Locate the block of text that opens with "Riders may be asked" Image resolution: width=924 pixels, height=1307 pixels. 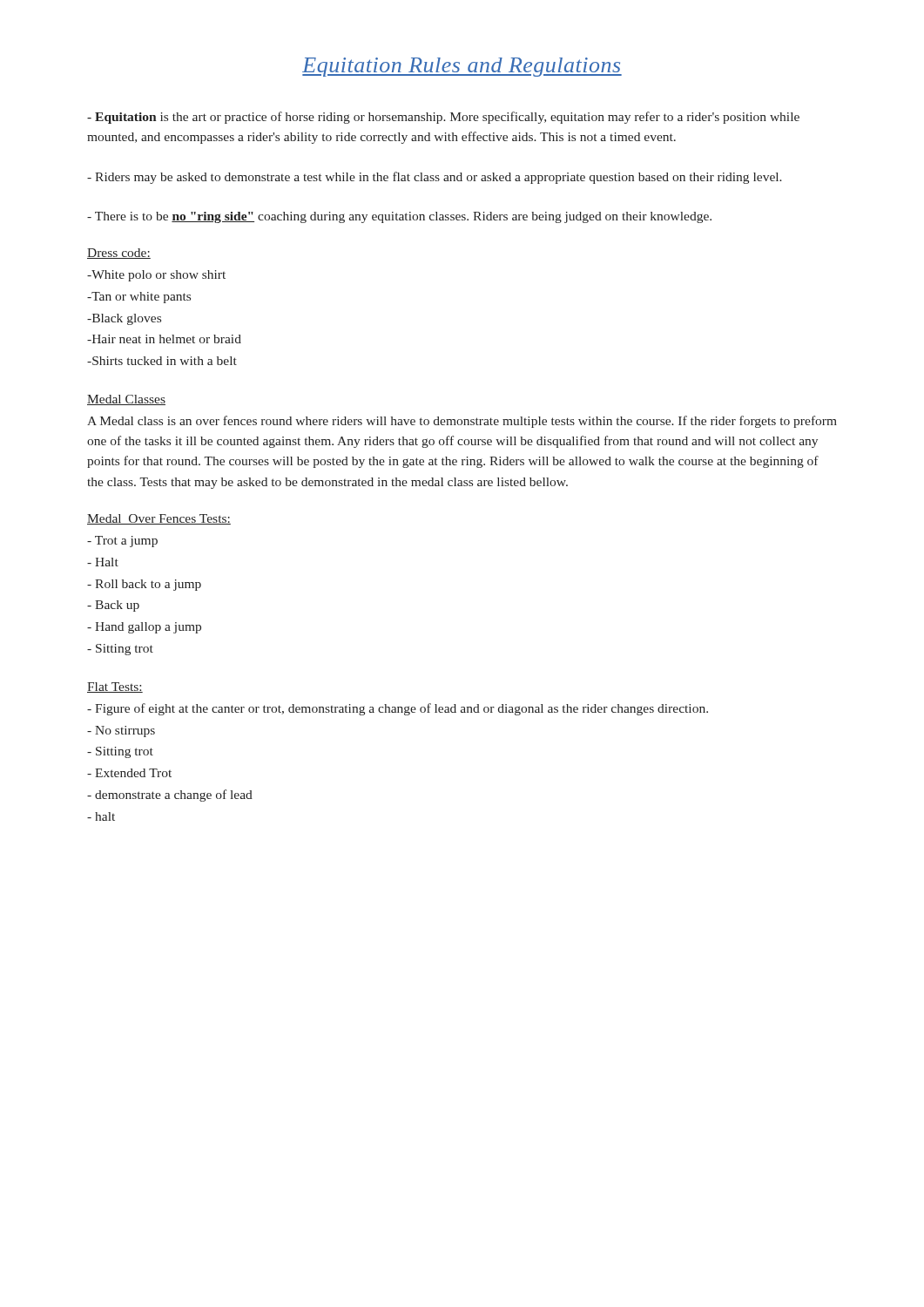[435, 176]
